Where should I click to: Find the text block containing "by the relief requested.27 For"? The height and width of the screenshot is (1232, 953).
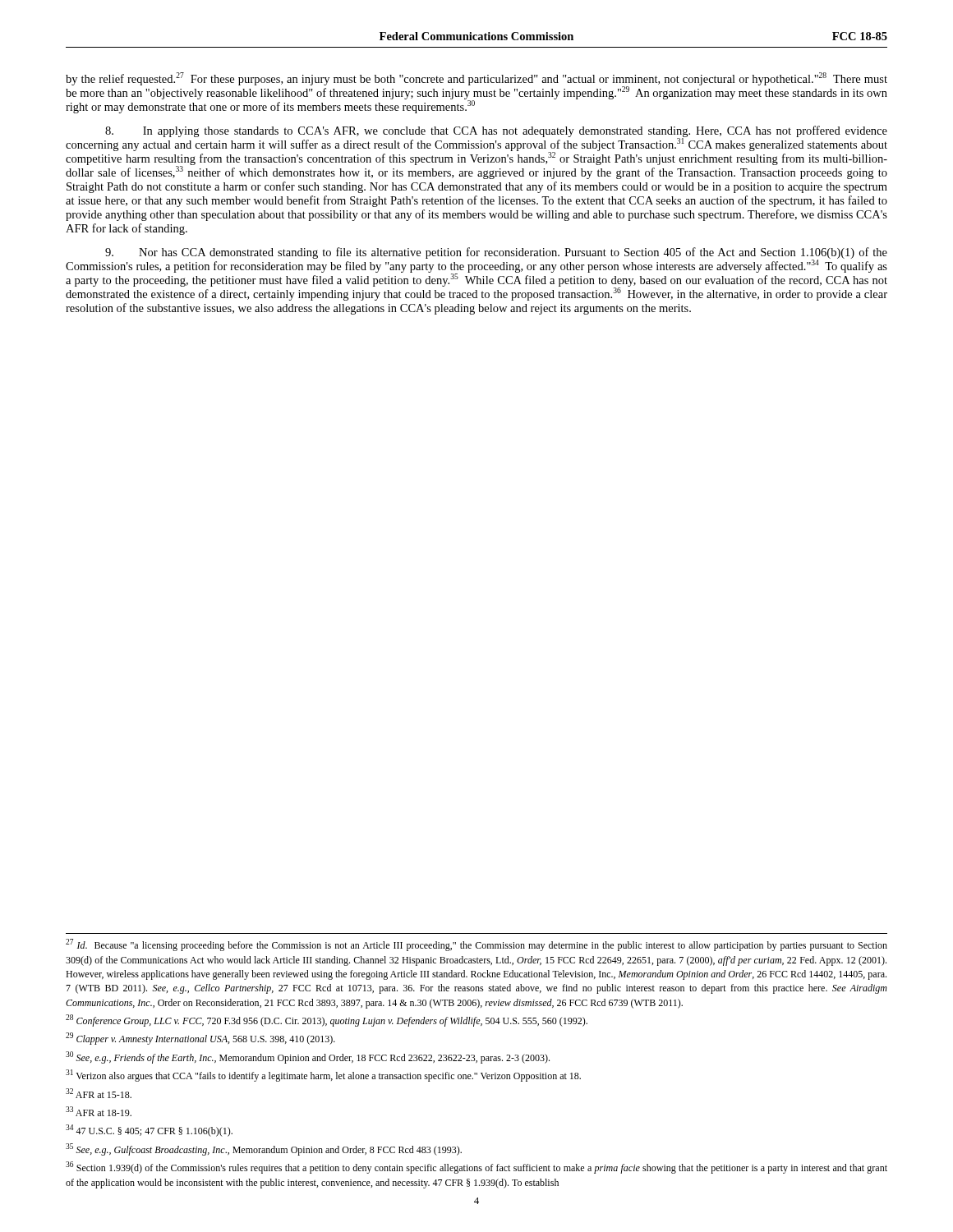(x=476, y=93)
